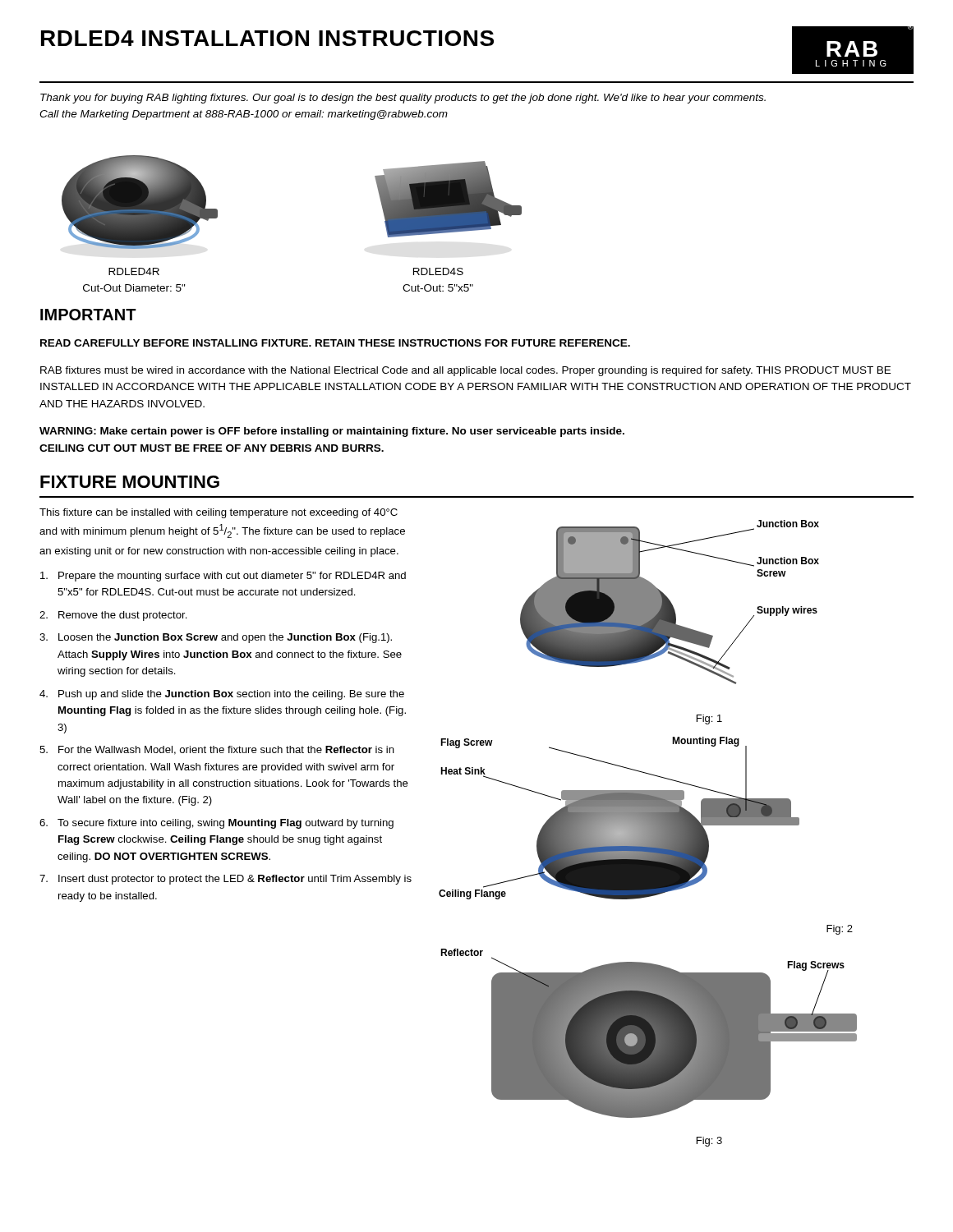
Task: Navigate to the block starting "This fixture can be"
Action: (x=222, y=531)
